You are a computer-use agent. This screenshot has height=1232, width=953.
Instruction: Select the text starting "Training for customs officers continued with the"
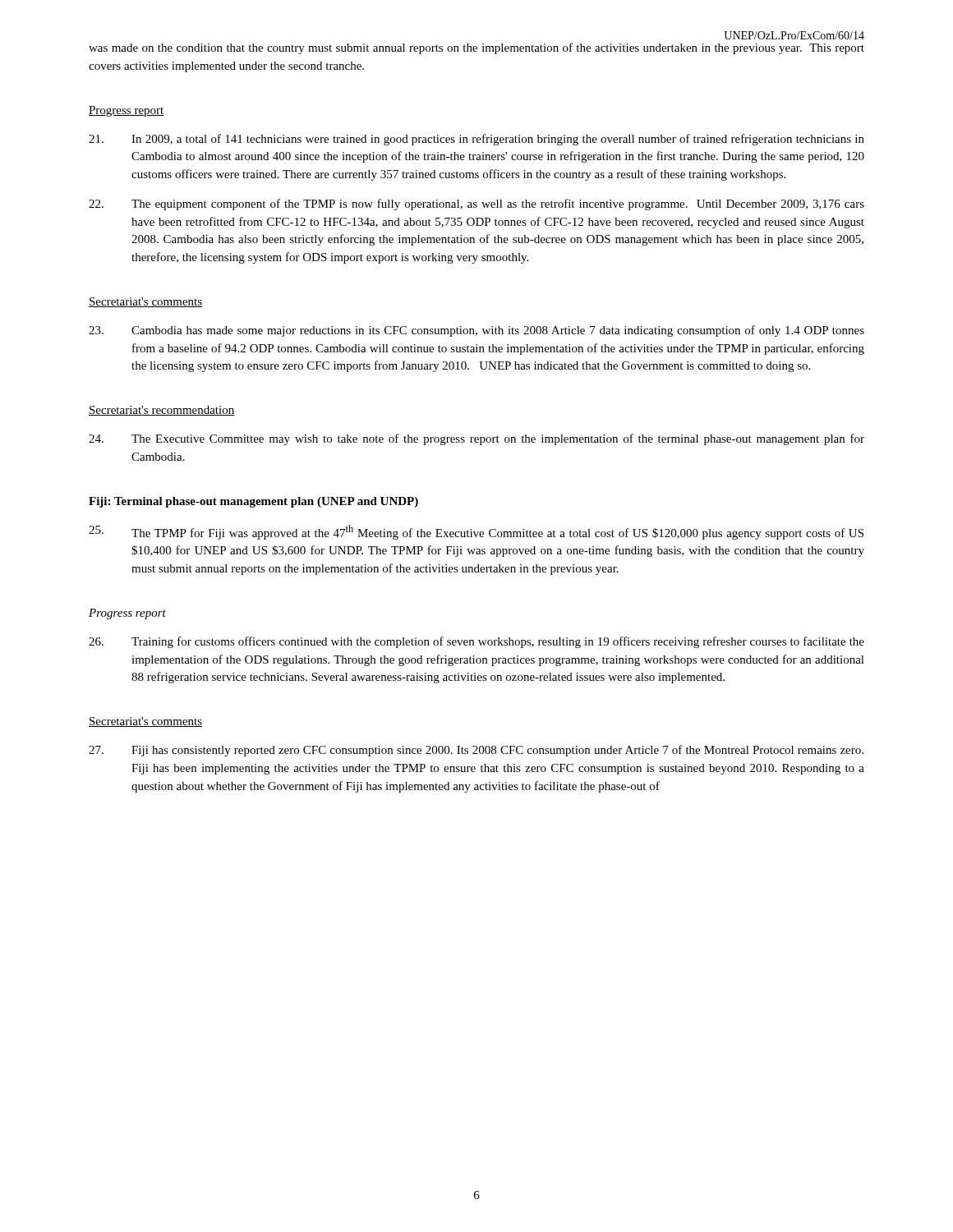[x=476, y=660]
